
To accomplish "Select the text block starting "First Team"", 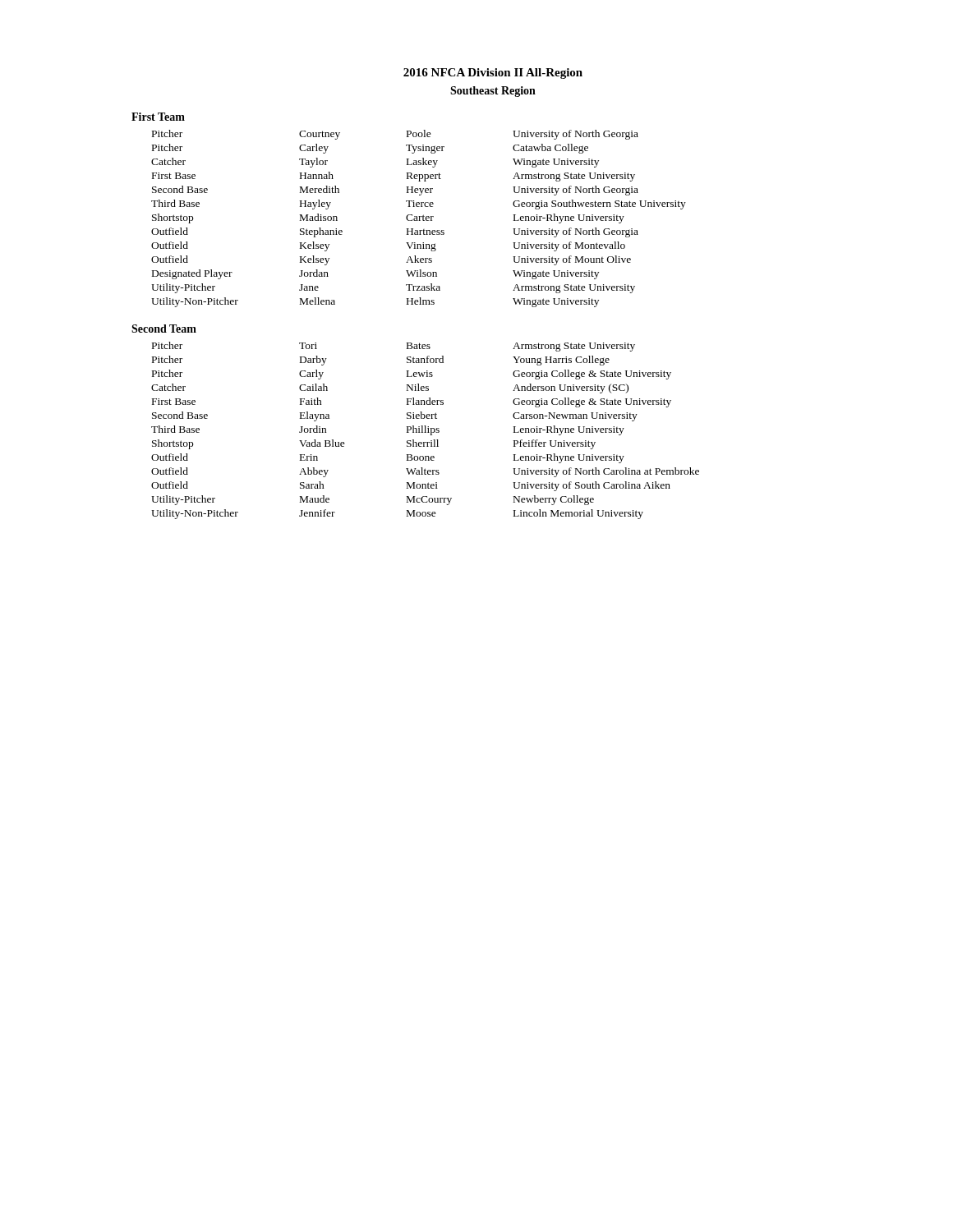I will click(158, 117).
